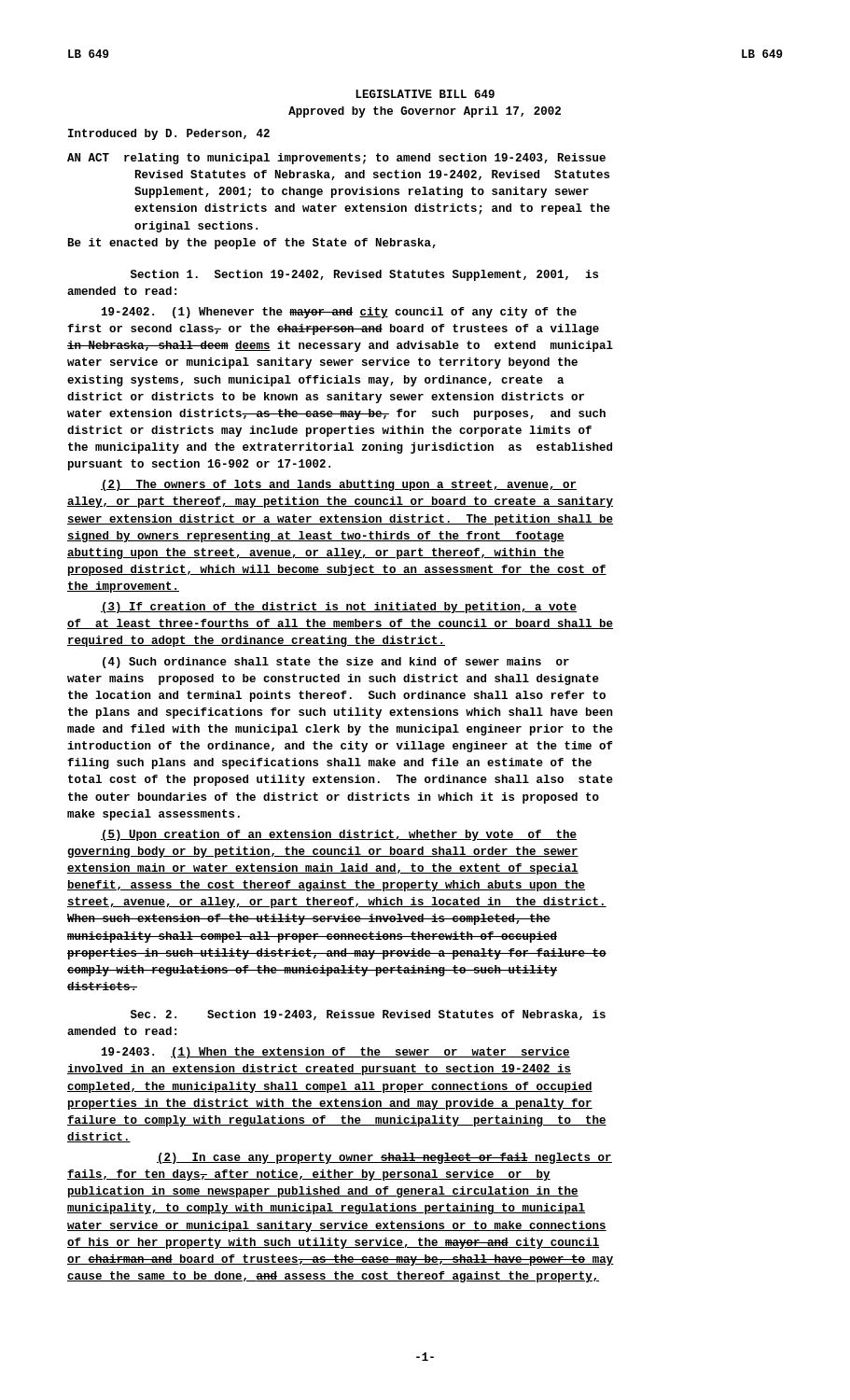Where is the passage that starts "(2) In case any property owner shall"?
Screen dimensions: 1400x850
pyautogui.click(x=425, y=1218)
